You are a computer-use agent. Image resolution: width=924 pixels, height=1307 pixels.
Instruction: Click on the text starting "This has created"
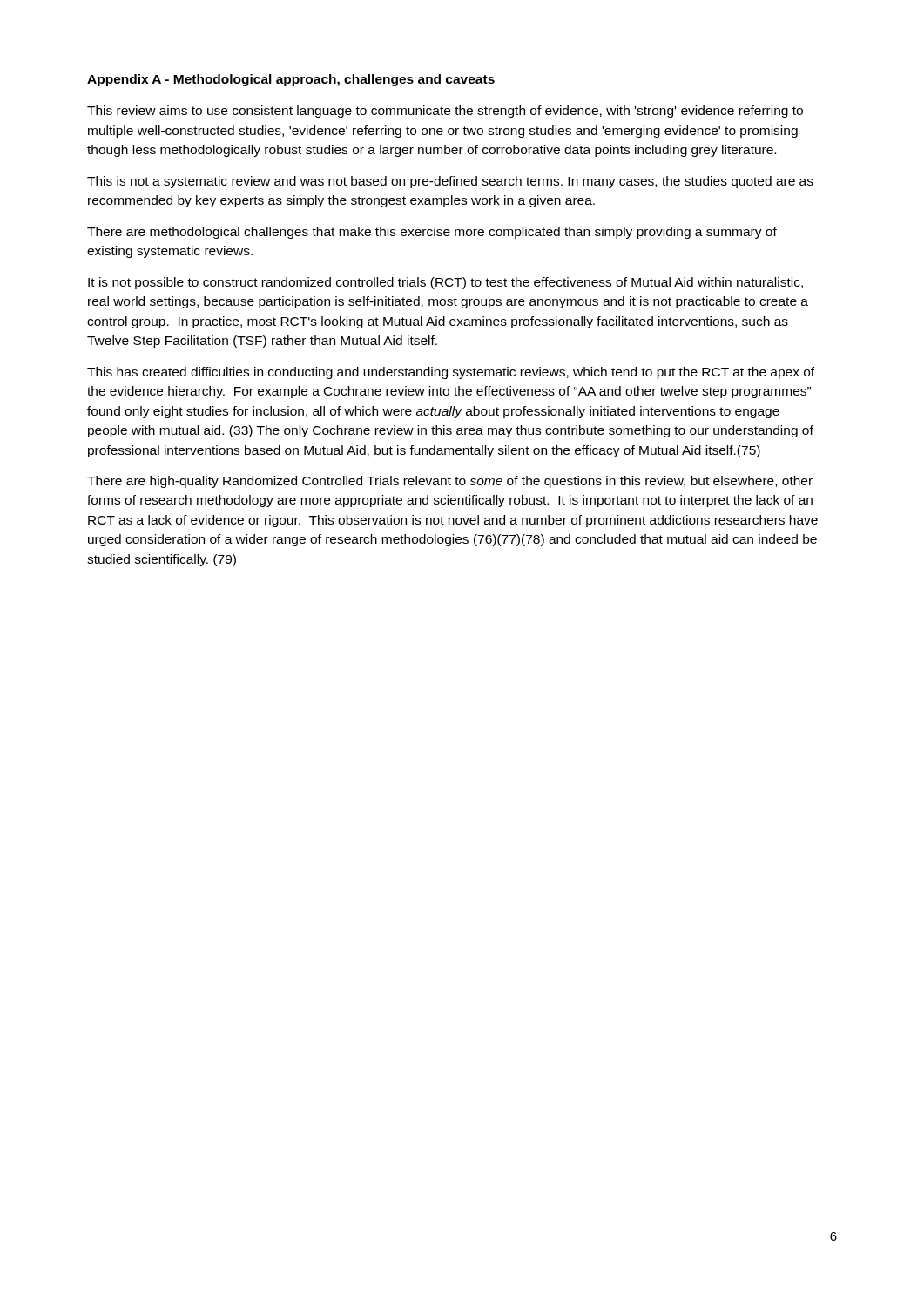coord(451,410)
